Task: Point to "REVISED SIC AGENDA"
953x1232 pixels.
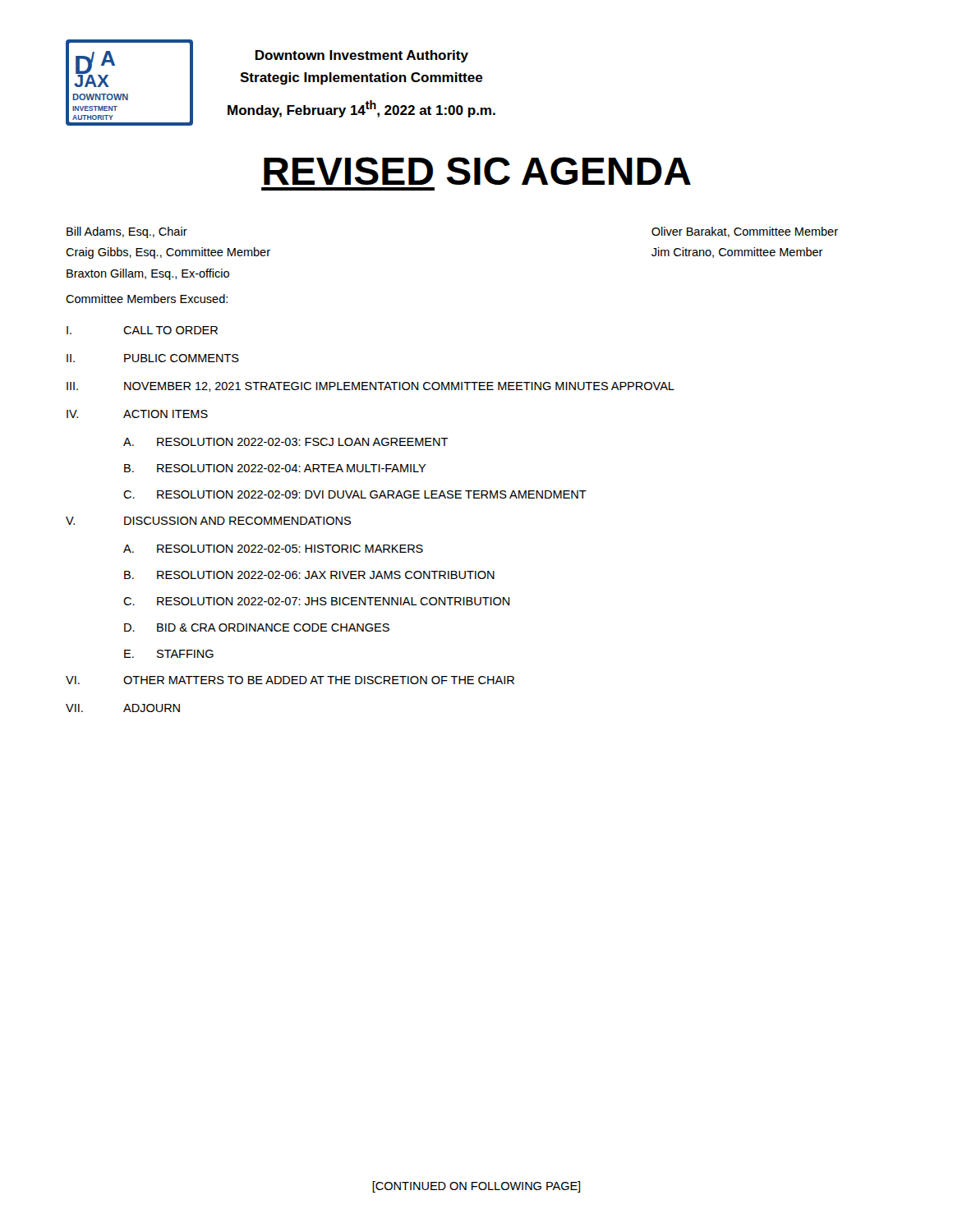Action: coord(476,171)
